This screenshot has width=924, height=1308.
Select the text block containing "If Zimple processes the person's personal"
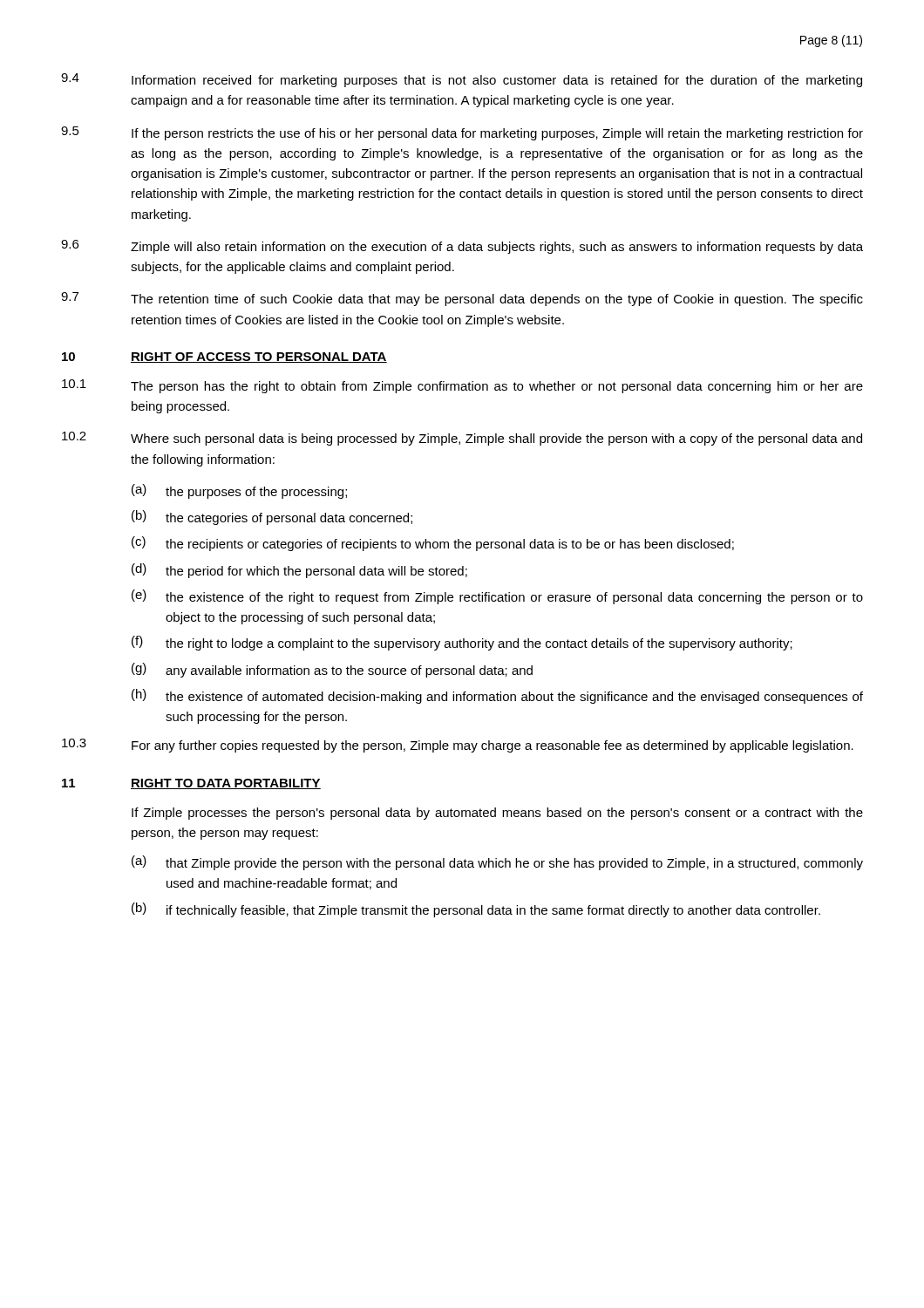pos(497,822)
